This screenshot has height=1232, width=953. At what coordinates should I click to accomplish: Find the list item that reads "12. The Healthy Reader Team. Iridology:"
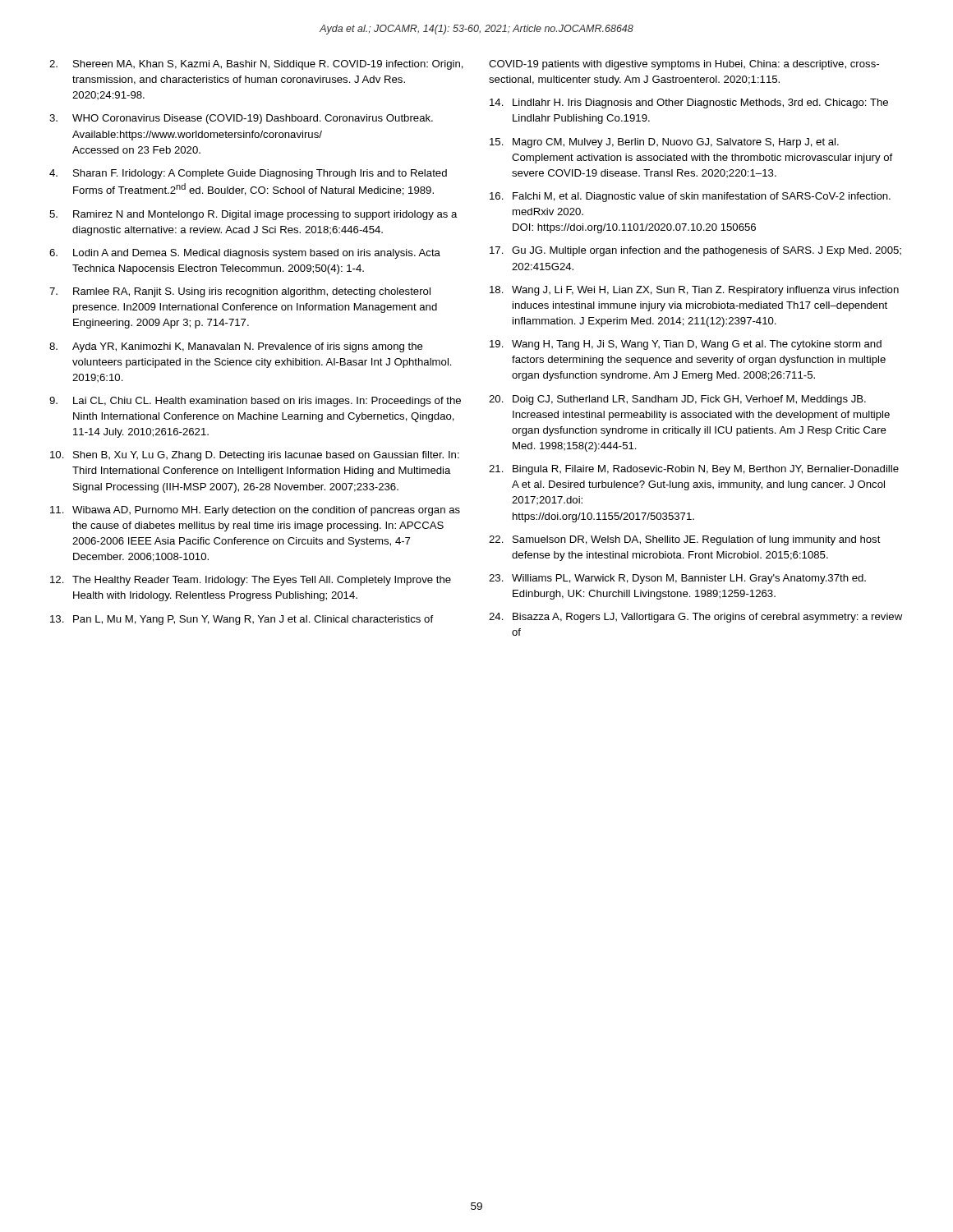point(257,588)
